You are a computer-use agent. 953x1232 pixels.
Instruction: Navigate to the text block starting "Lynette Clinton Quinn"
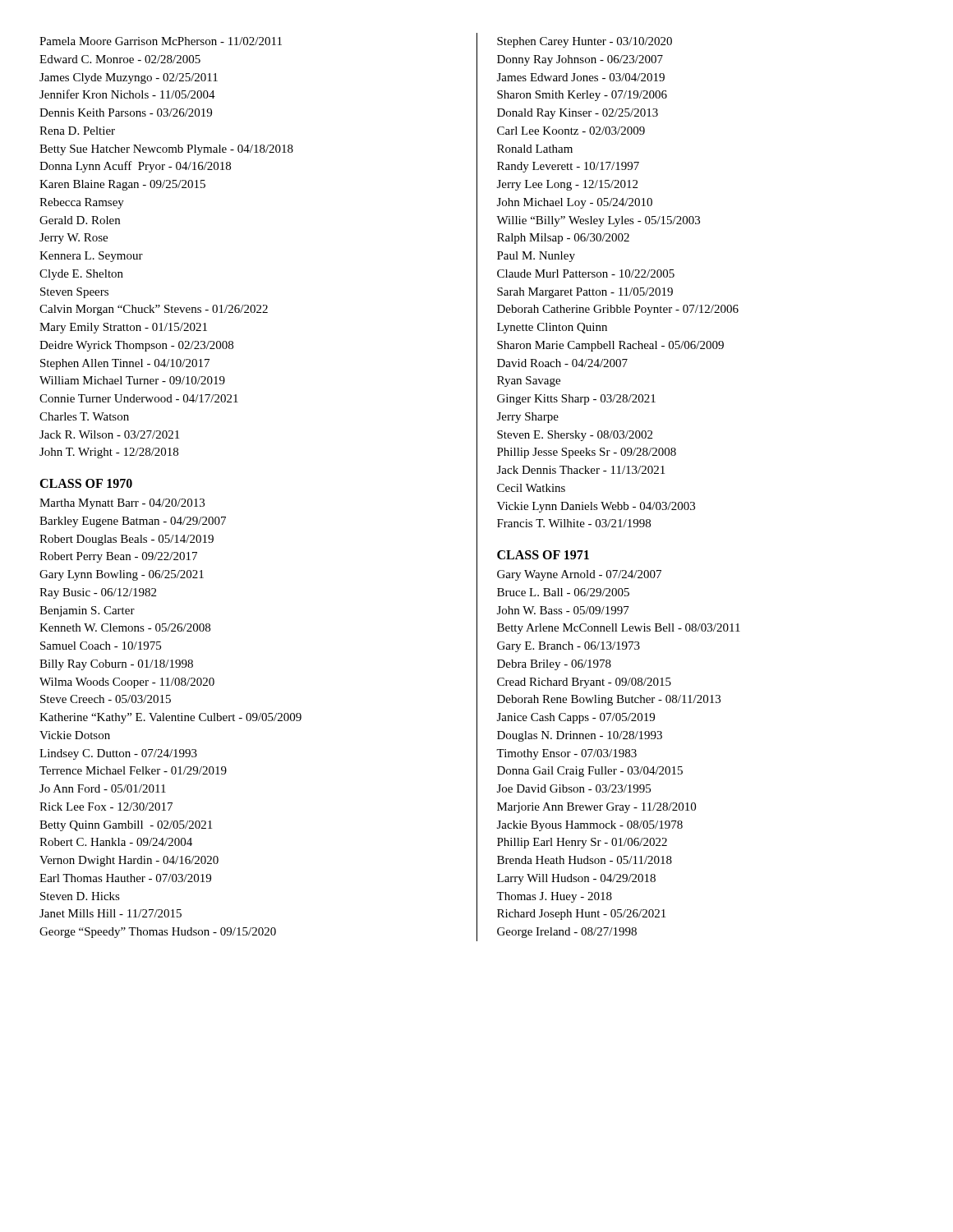pyautogui.click(x=552, y=327)
